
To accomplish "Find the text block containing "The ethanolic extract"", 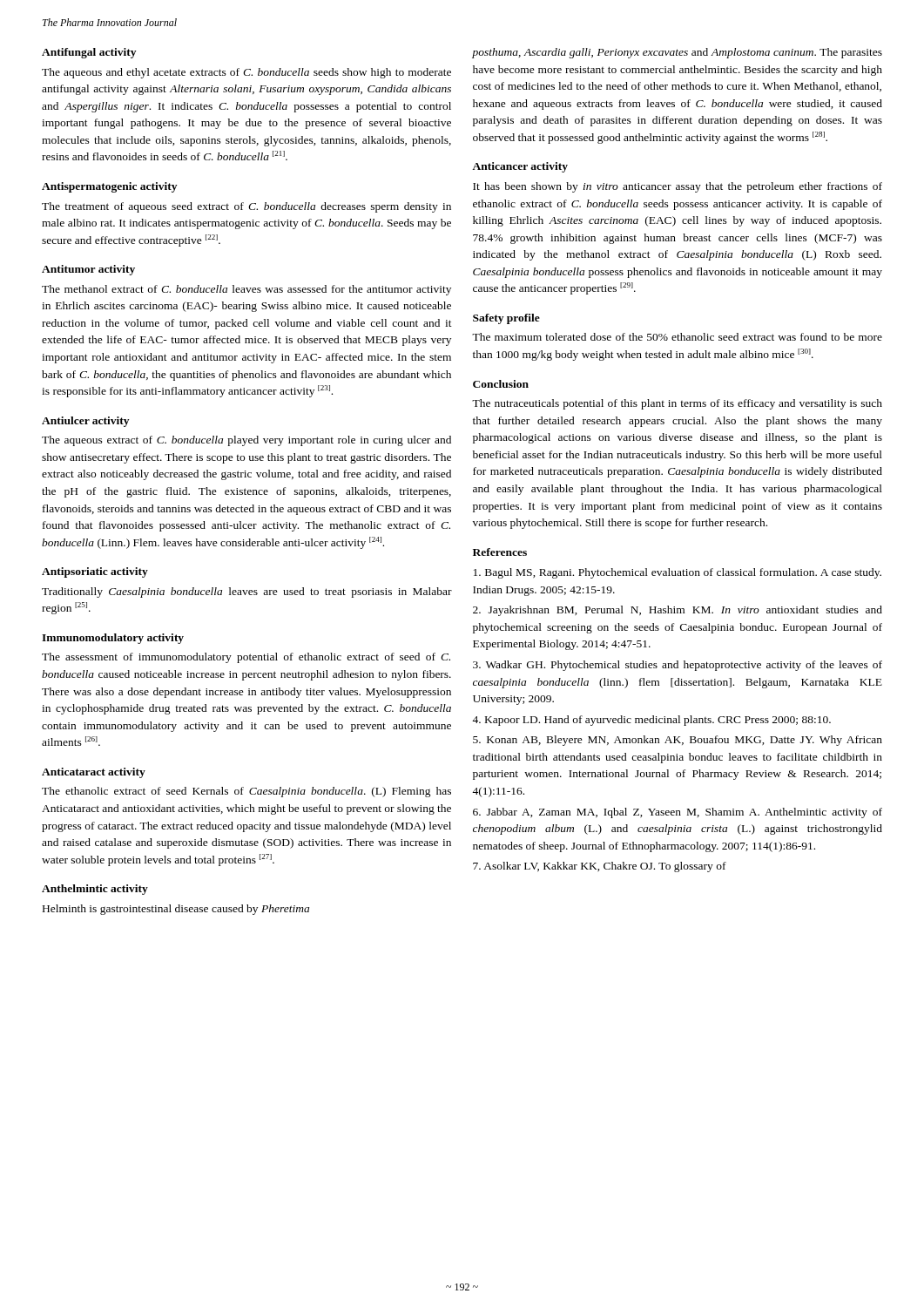I will (247, 825).
